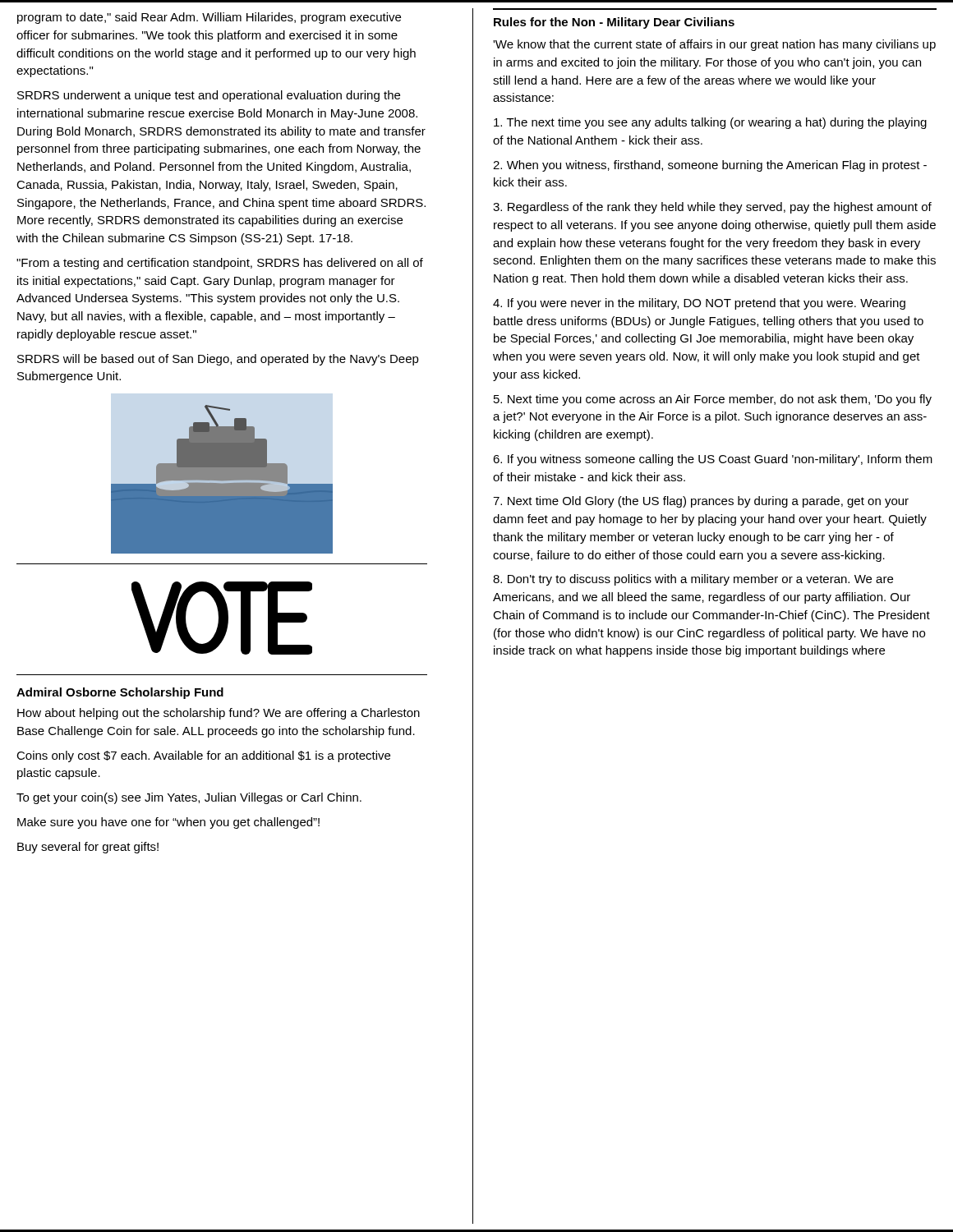
Task: Where is the passage that starts ""From a testing and certification standpoint, SRDRS has"?
Action: [x=220, y=298]
